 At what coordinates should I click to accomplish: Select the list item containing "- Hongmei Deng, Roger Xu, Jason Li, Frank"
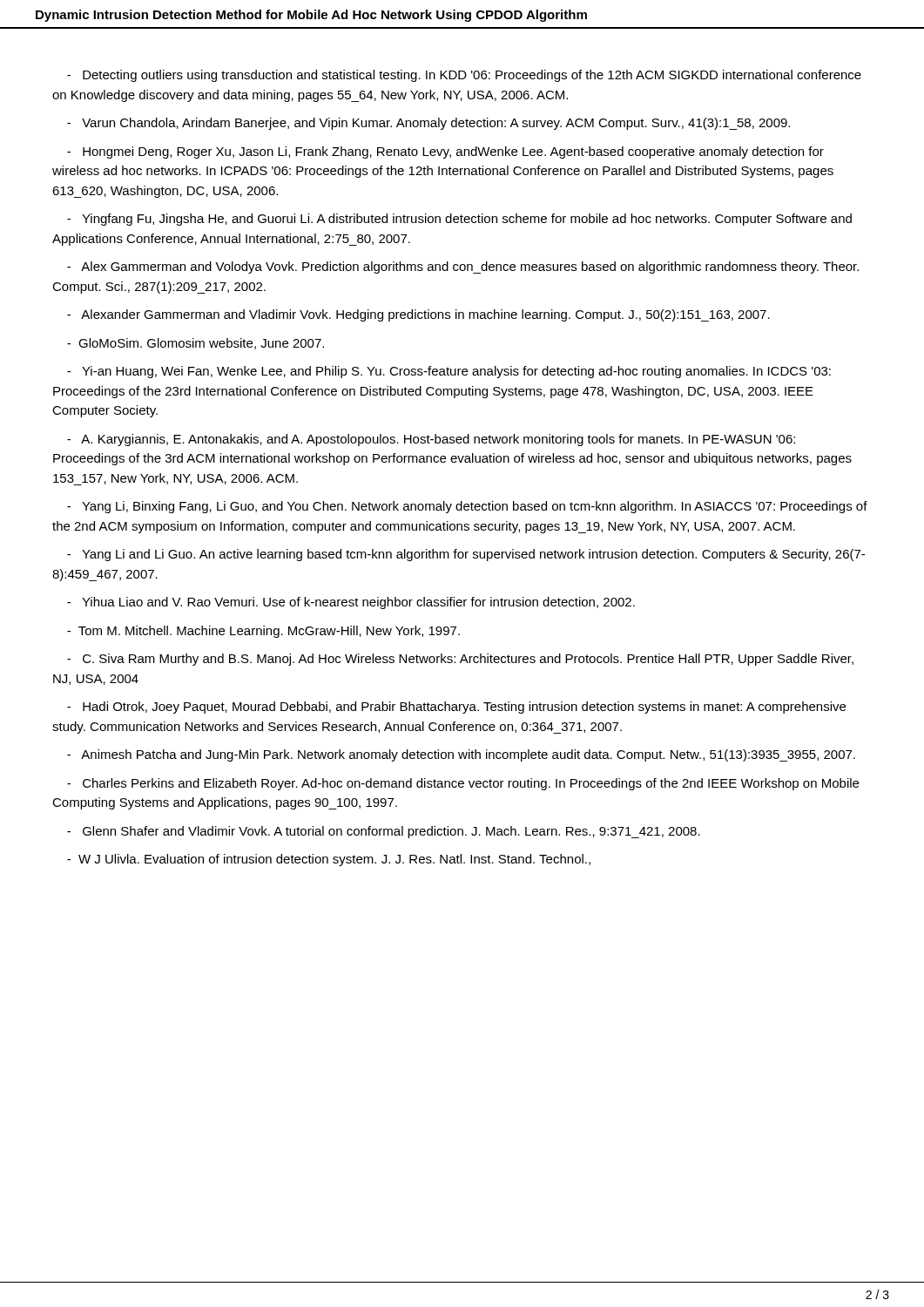tap(462, 171)
